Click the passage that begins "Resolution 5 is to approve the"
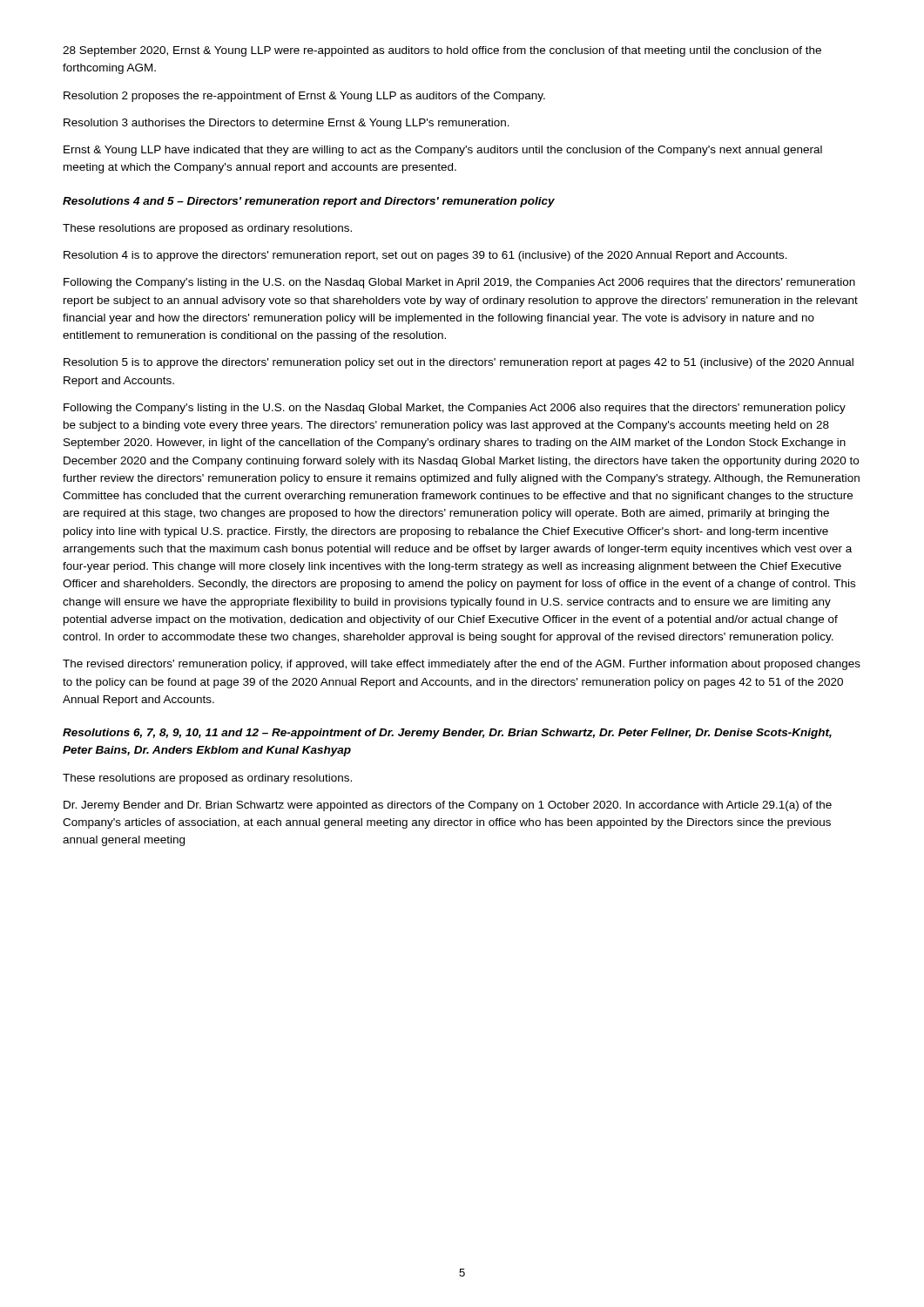Image resolution: width=924 pixels, height=1307 pixels. [462, 372]
